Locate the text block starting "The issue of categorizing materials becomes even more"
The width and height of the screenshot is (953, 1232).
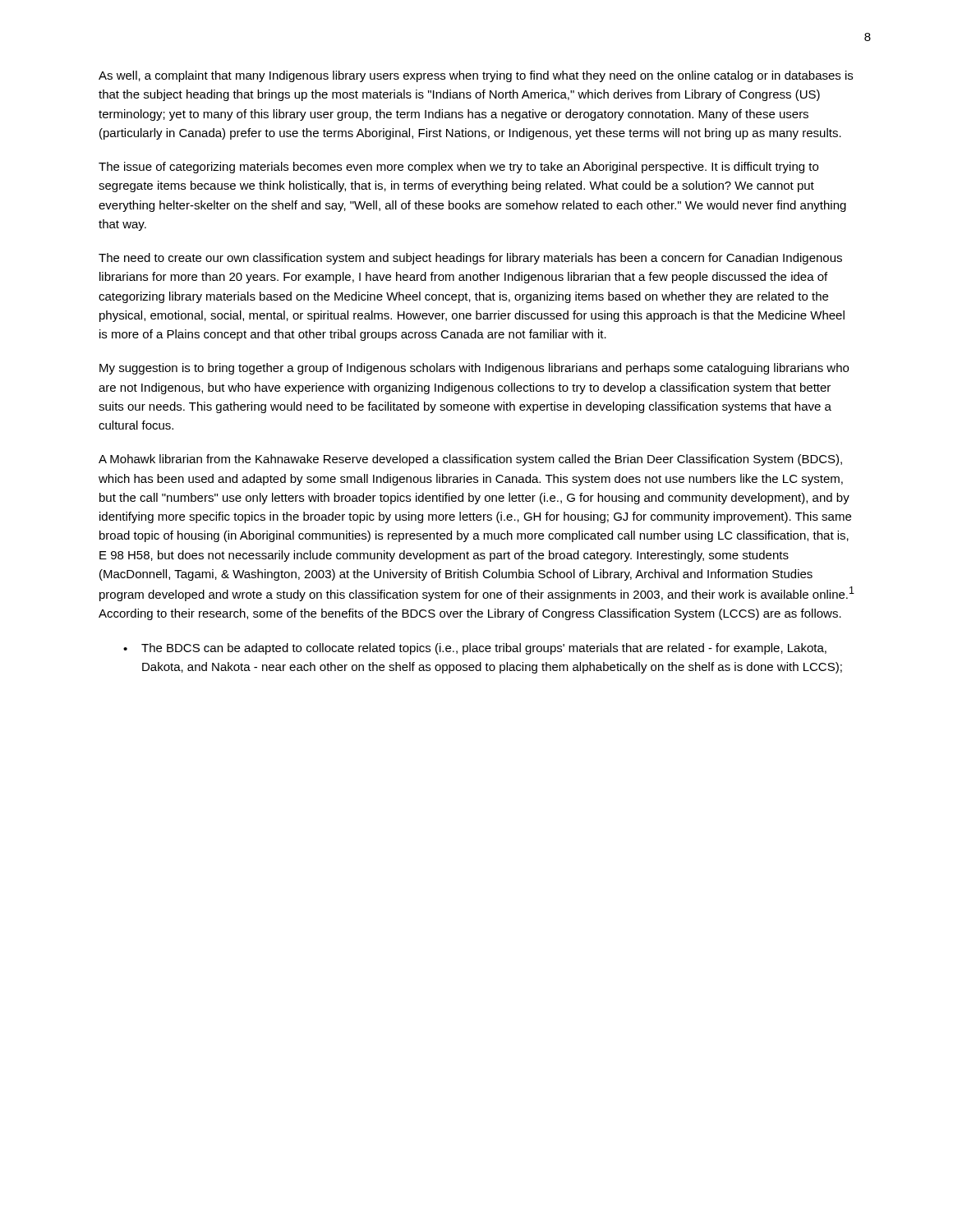[x=472, y=195]
